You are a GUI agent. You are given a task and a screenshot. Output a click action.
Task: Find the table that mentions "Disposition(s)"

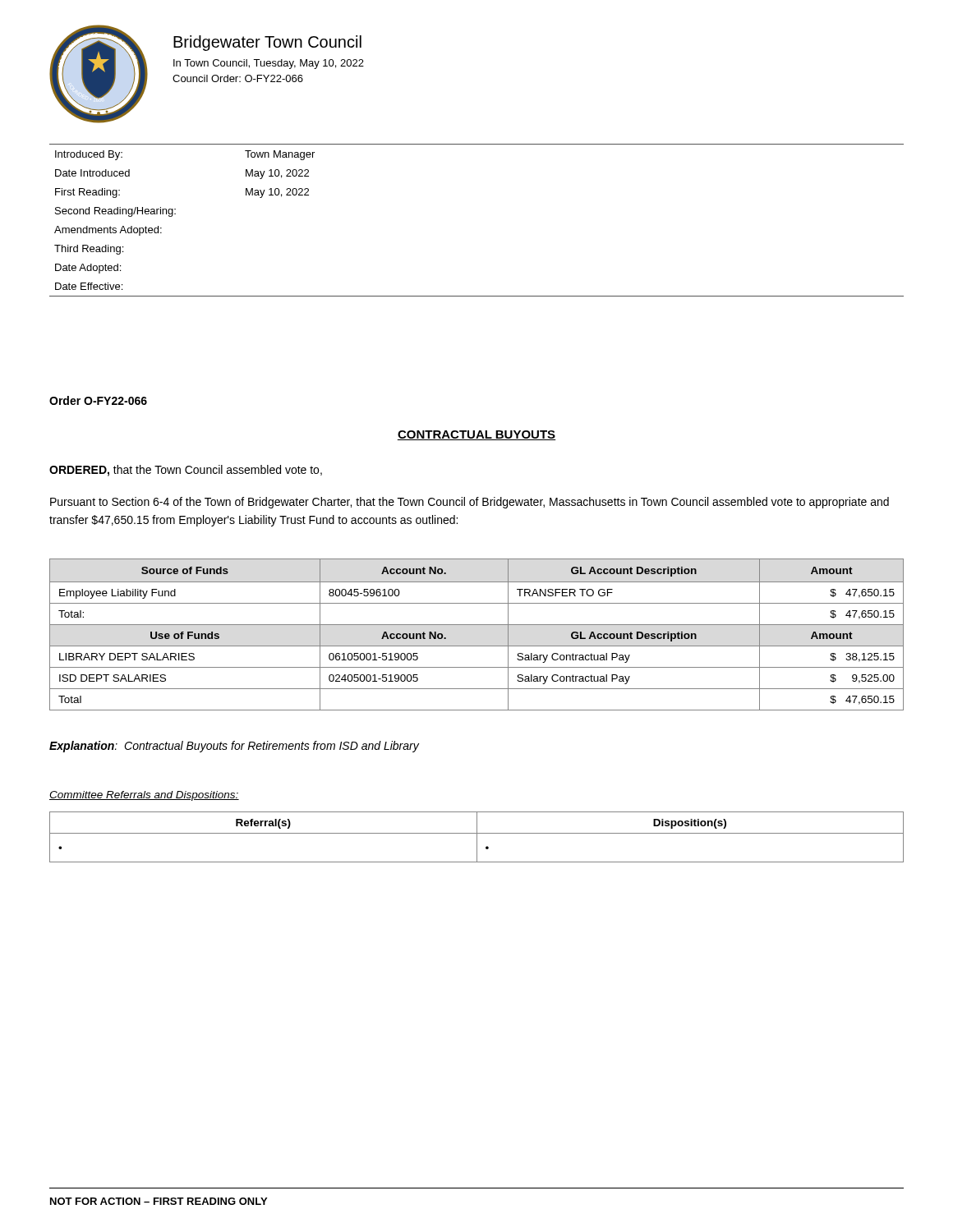(476, 837)
